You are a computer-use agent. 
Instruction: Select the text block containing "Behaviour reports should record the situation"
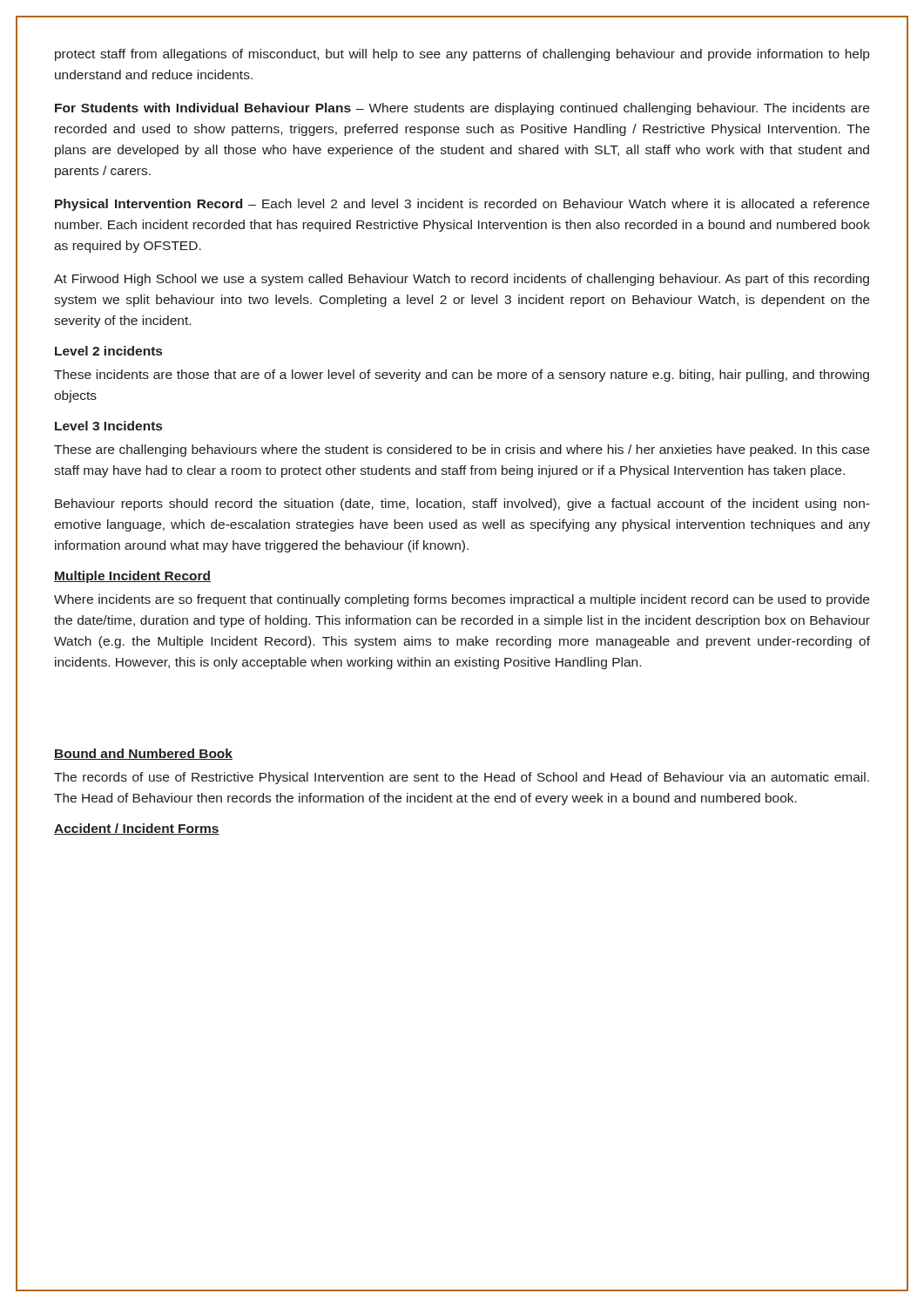point(462,524)
